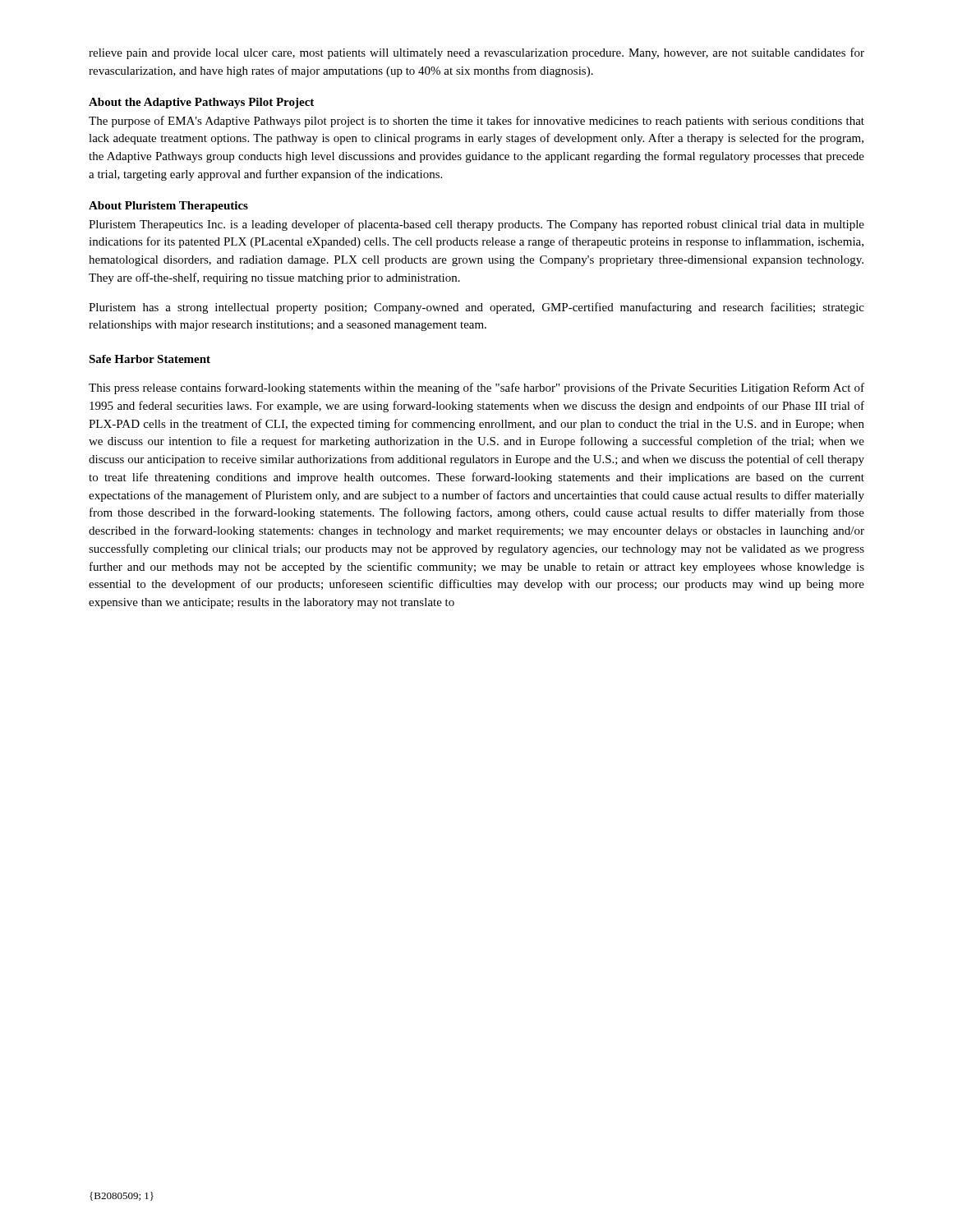953x1232 pixels.
Task: Navigate to the region starting "Safe Harbor Statement"
Action: [x=150, y=359]
